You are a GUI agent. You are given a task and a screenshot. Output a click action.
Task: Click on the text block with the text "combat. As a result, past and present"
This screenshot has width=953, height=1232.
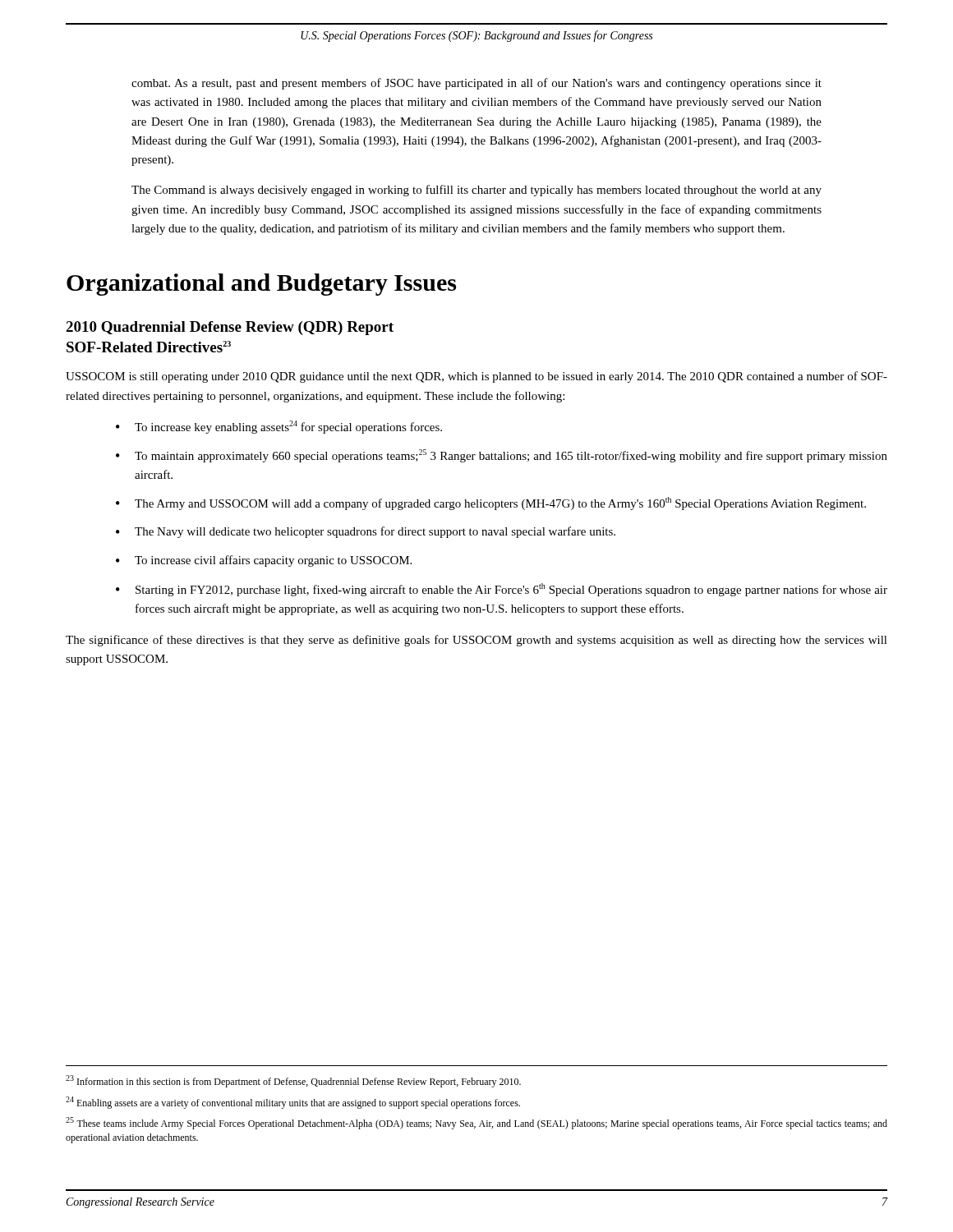click(x=476, y=121)
